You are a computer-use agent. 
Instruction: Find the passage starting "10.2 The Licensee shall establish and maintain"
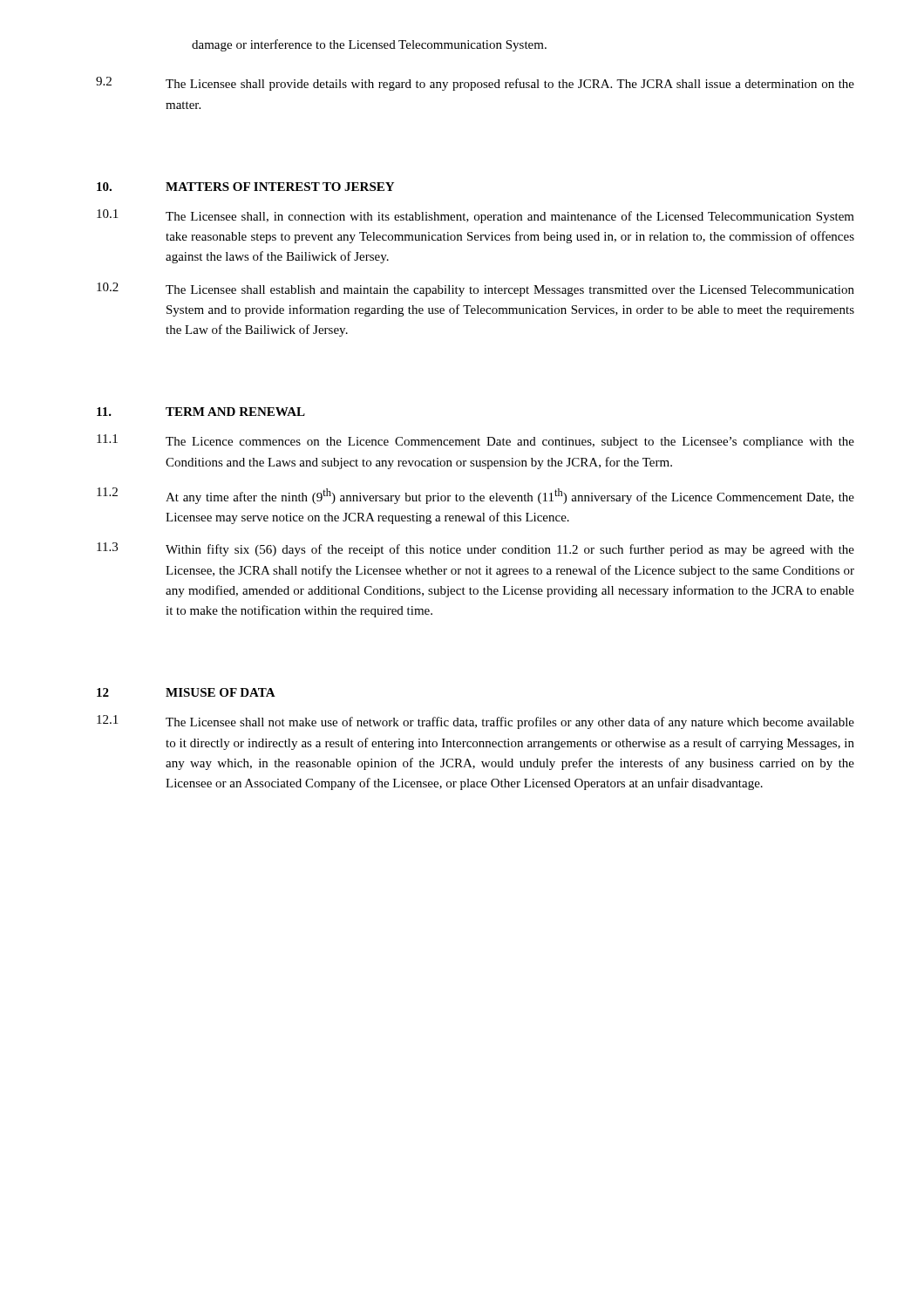pyautogui.click(x=475, y=310)
